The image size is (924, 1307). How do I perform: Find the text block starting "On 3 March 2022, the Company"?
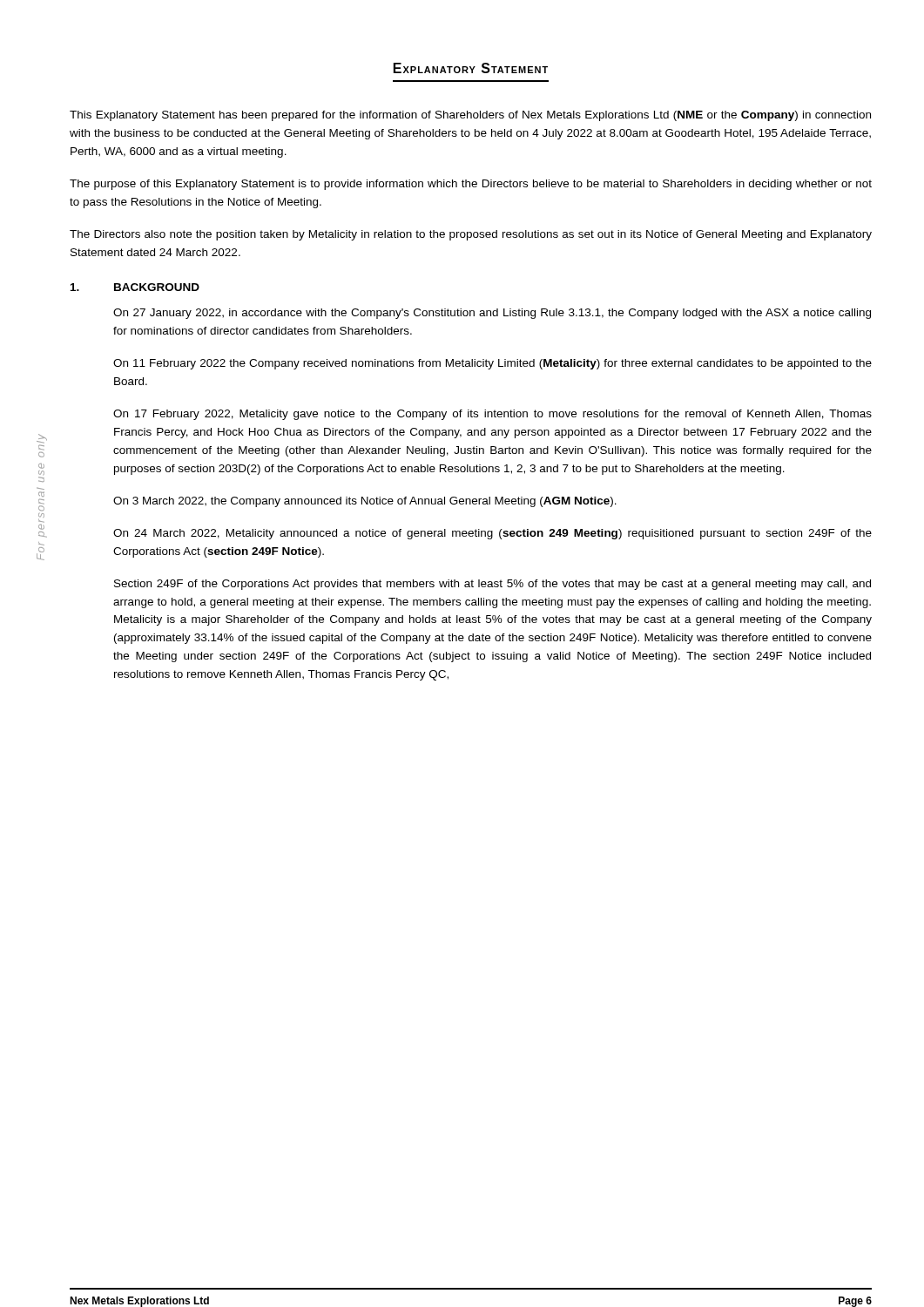pos(365,500)
